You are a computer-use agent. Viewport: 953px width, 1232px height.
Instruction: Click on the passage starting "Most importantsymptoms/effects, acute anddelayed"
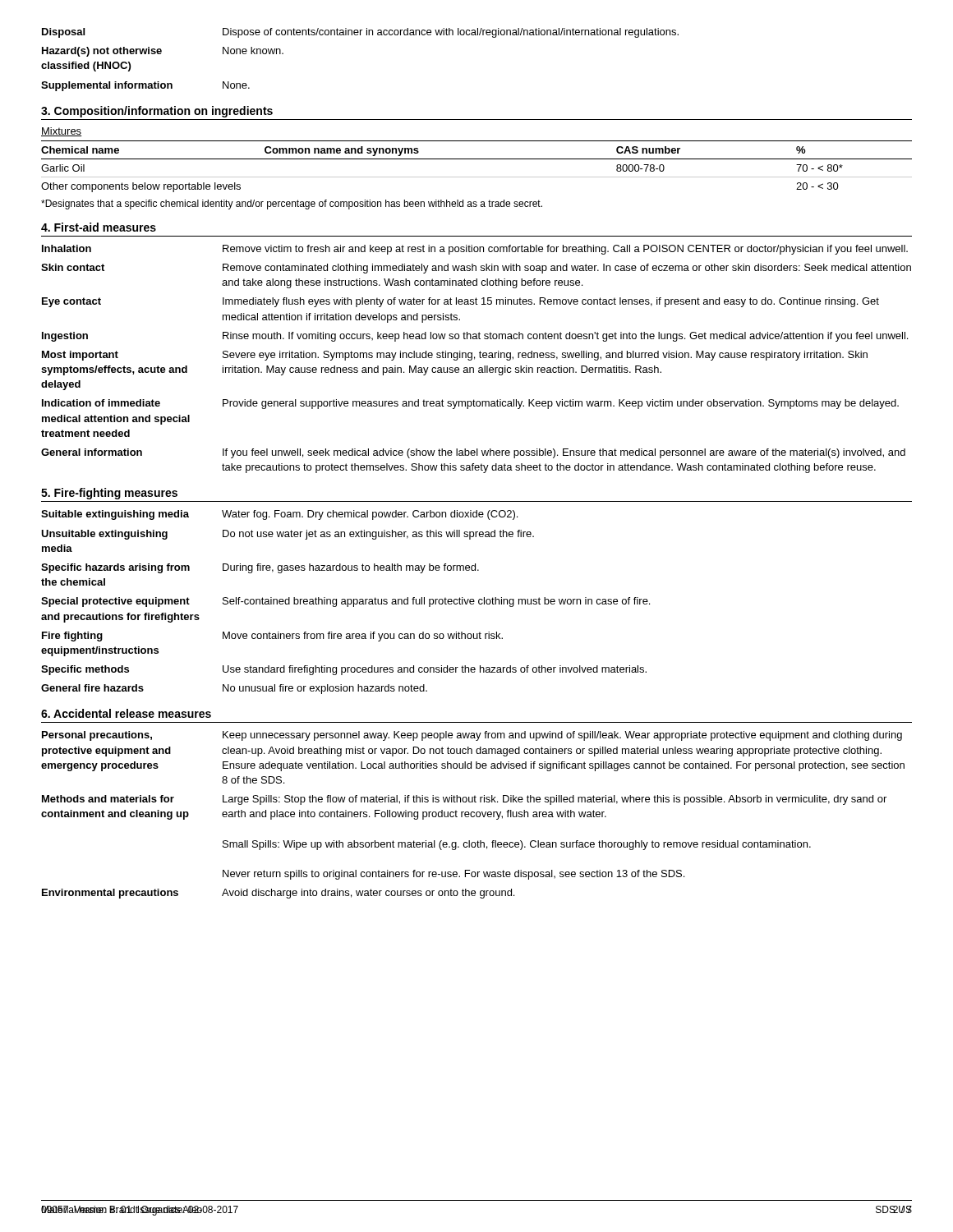[476, 370]
